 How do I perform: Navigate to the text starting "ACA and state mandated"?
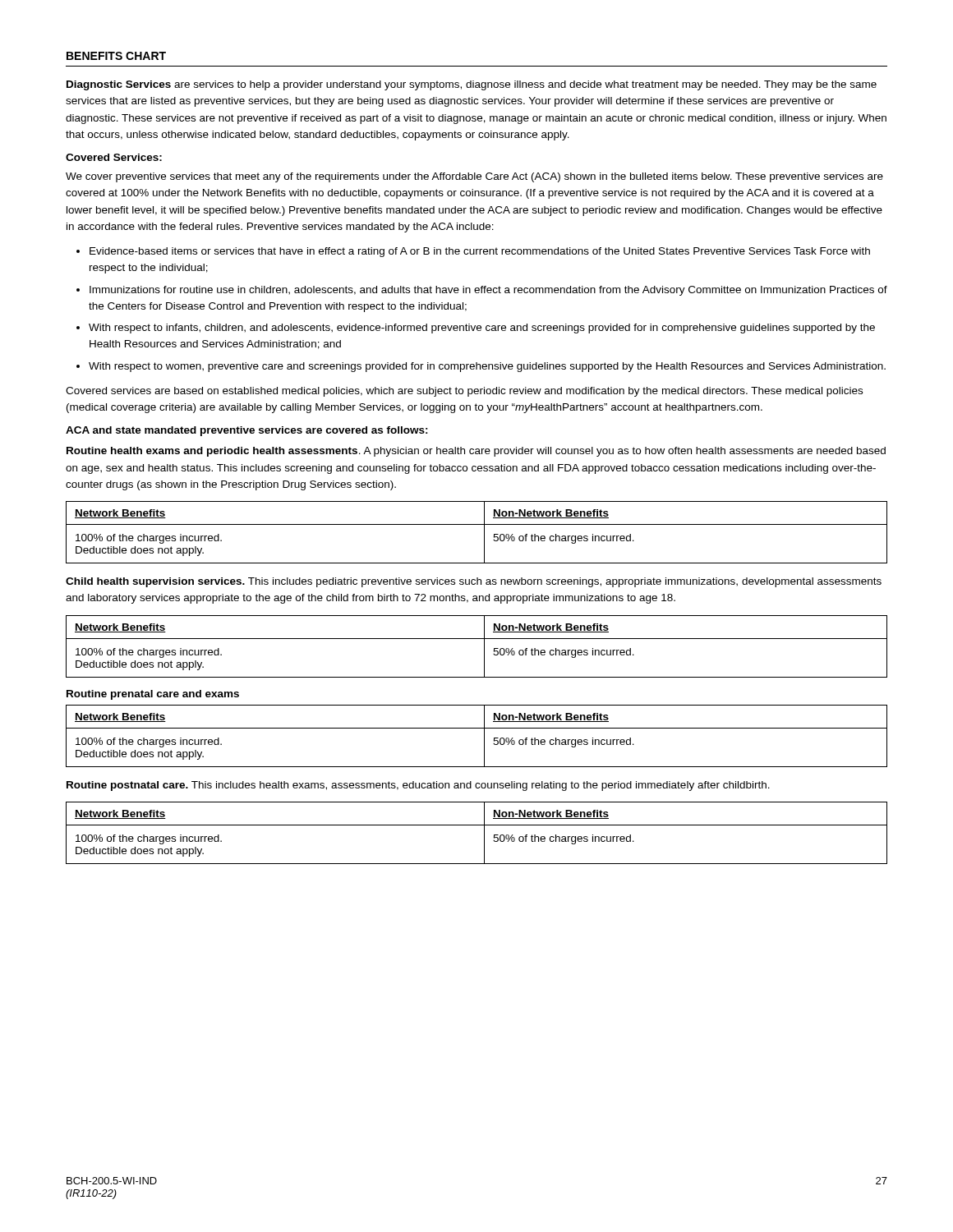point(247,430)
